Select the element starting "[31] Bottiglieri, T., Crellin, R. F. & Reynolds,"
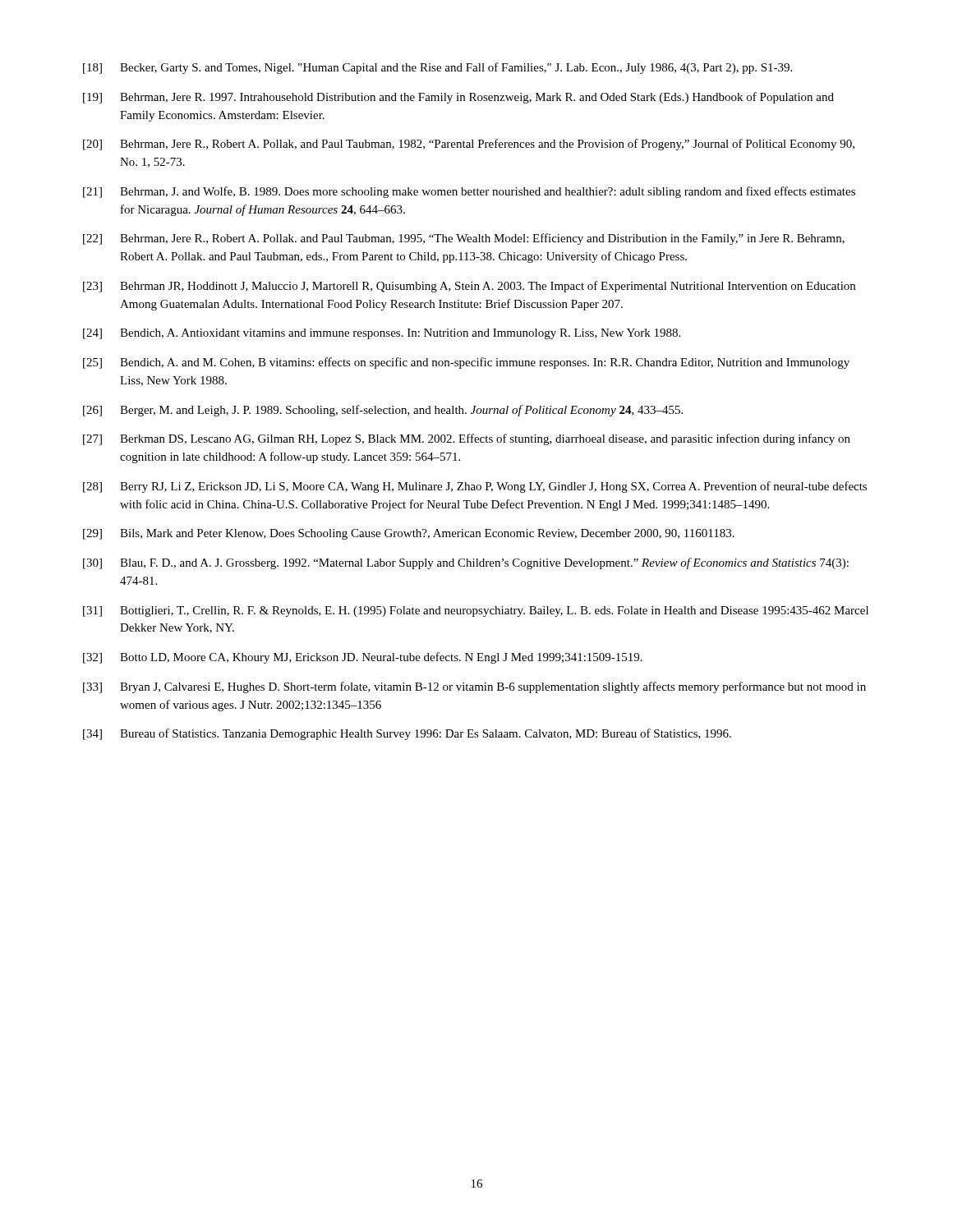The width and height of the screenshot is (953, 1232). pyautogui.click(x=476, y=619)
